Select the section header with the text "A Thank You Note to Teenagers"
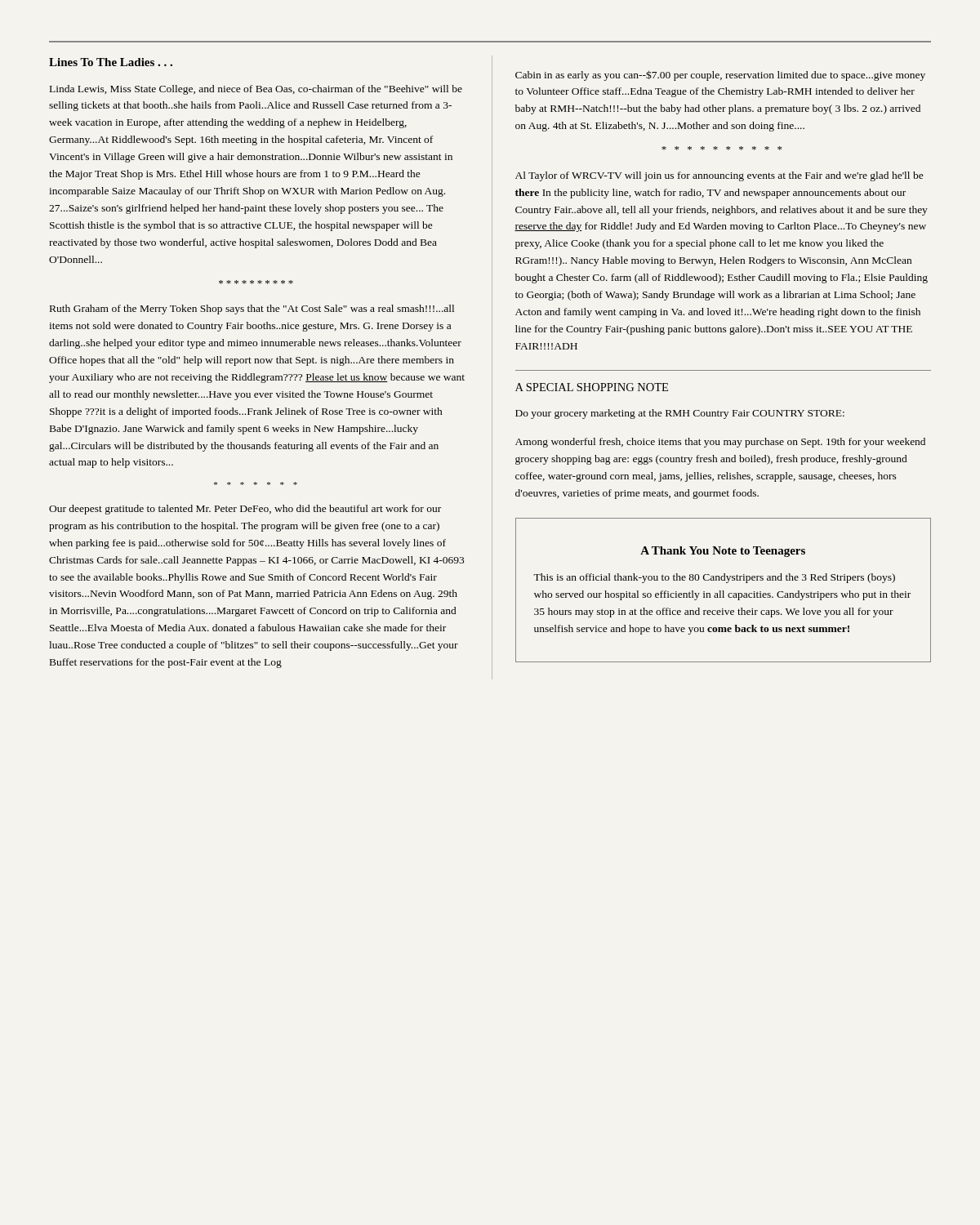The image size is (980, 1225). (x=723, y=551)
